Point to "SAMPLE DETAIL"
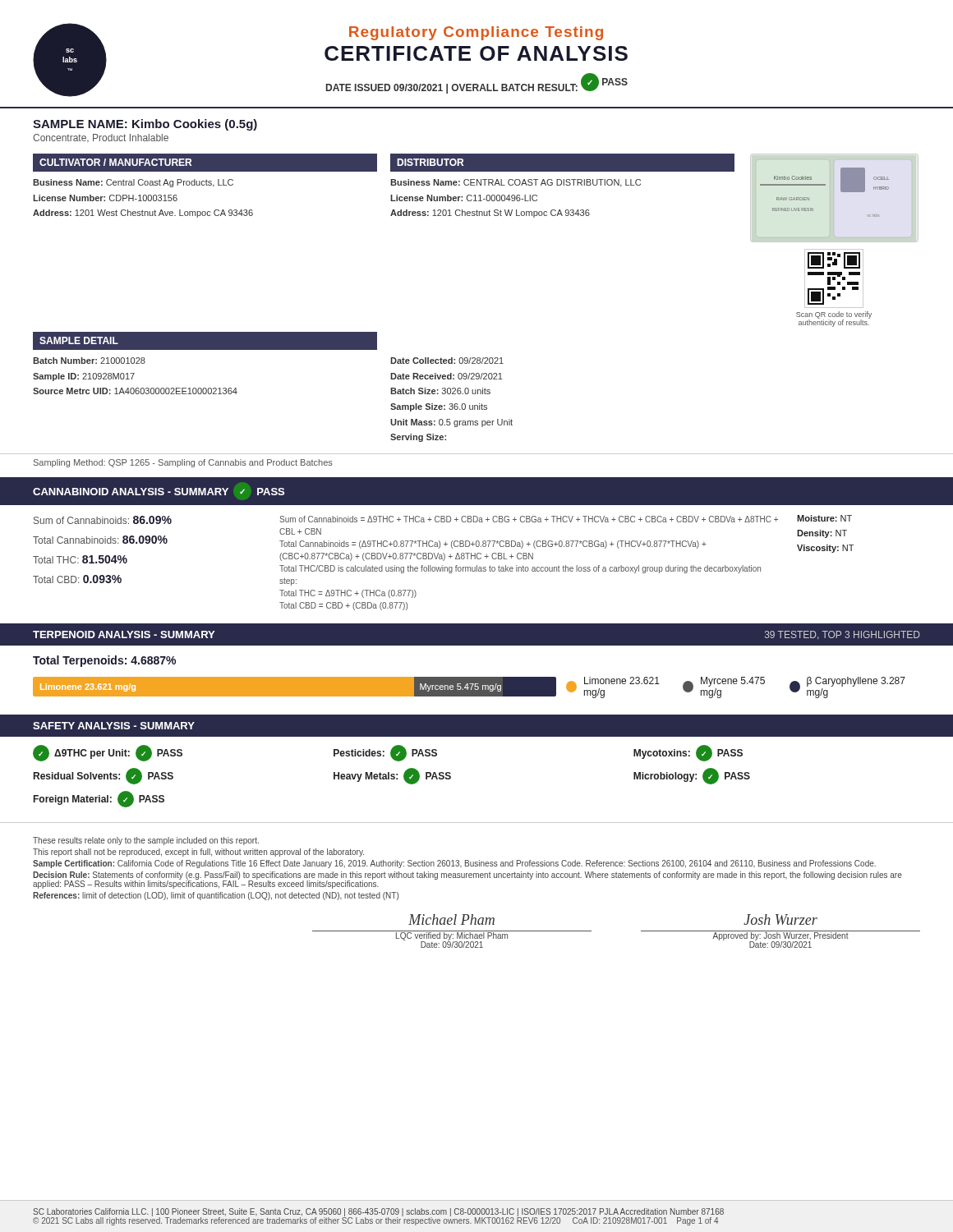Image resolution: width=953 pixels, height=1232 pixels. click(x=79, y=341)
